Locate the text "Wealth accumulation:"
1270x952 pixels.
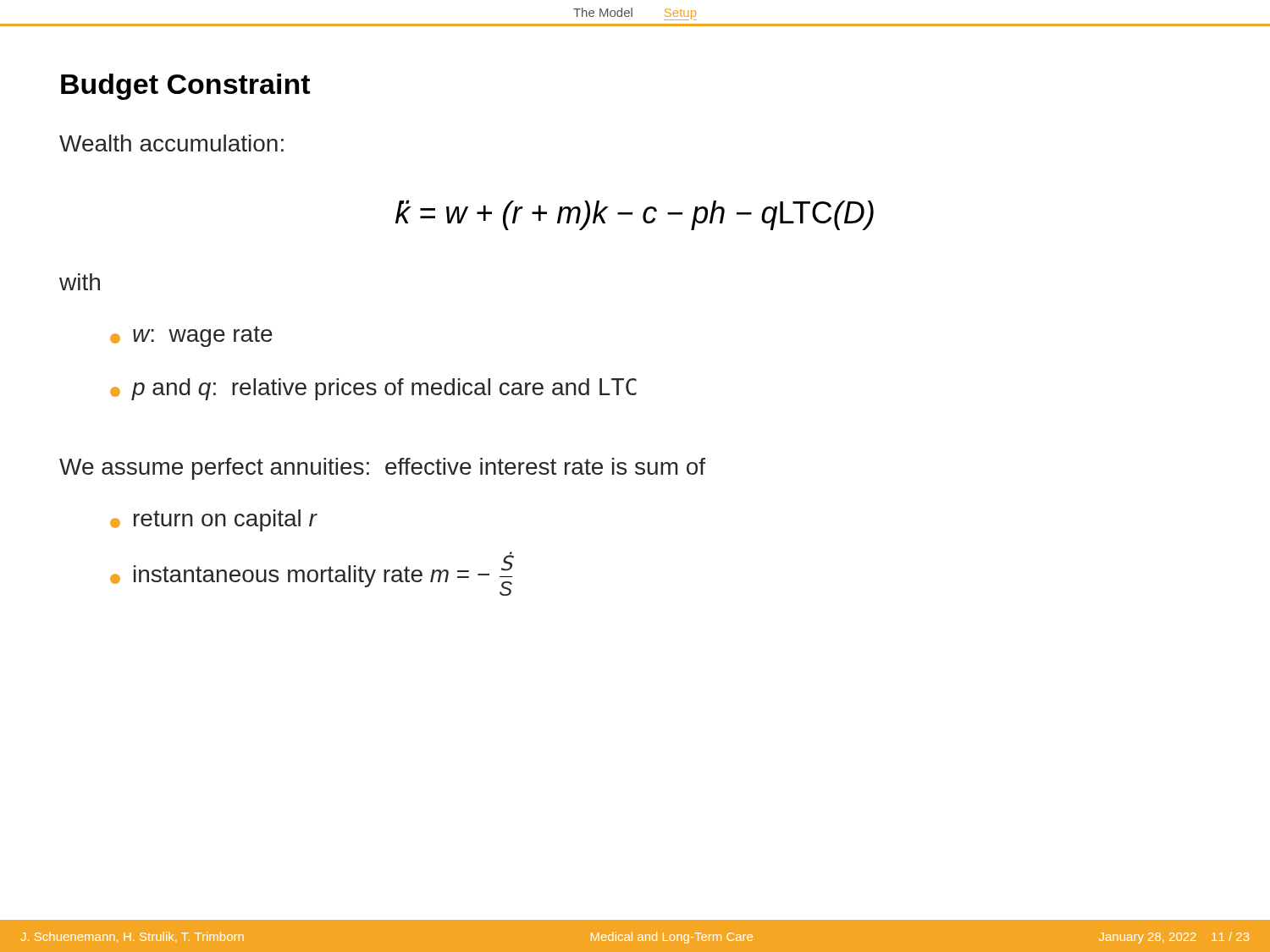[172, 143]
